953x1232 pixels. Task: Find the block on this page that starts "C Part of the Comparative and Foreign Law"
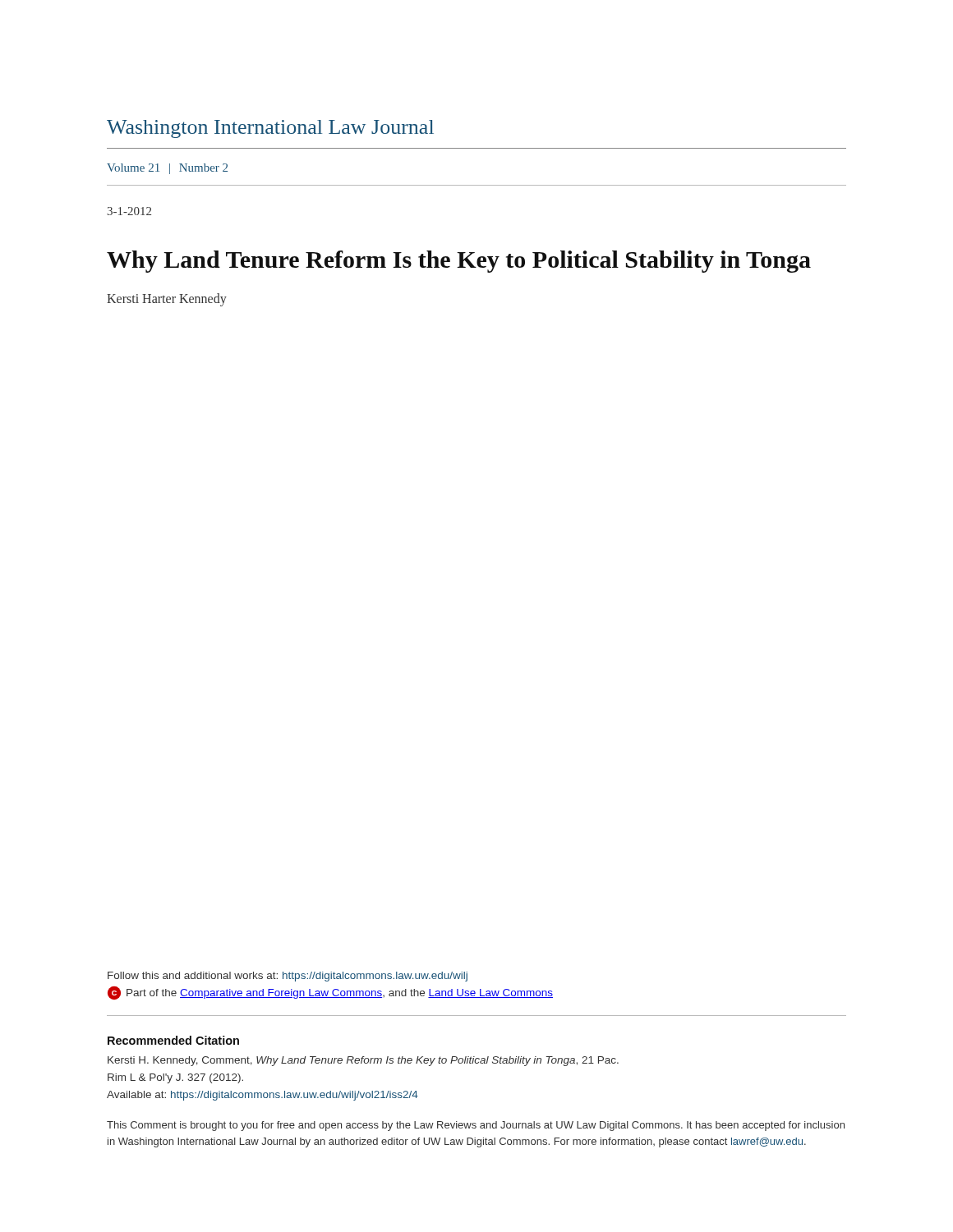[330, 993]
